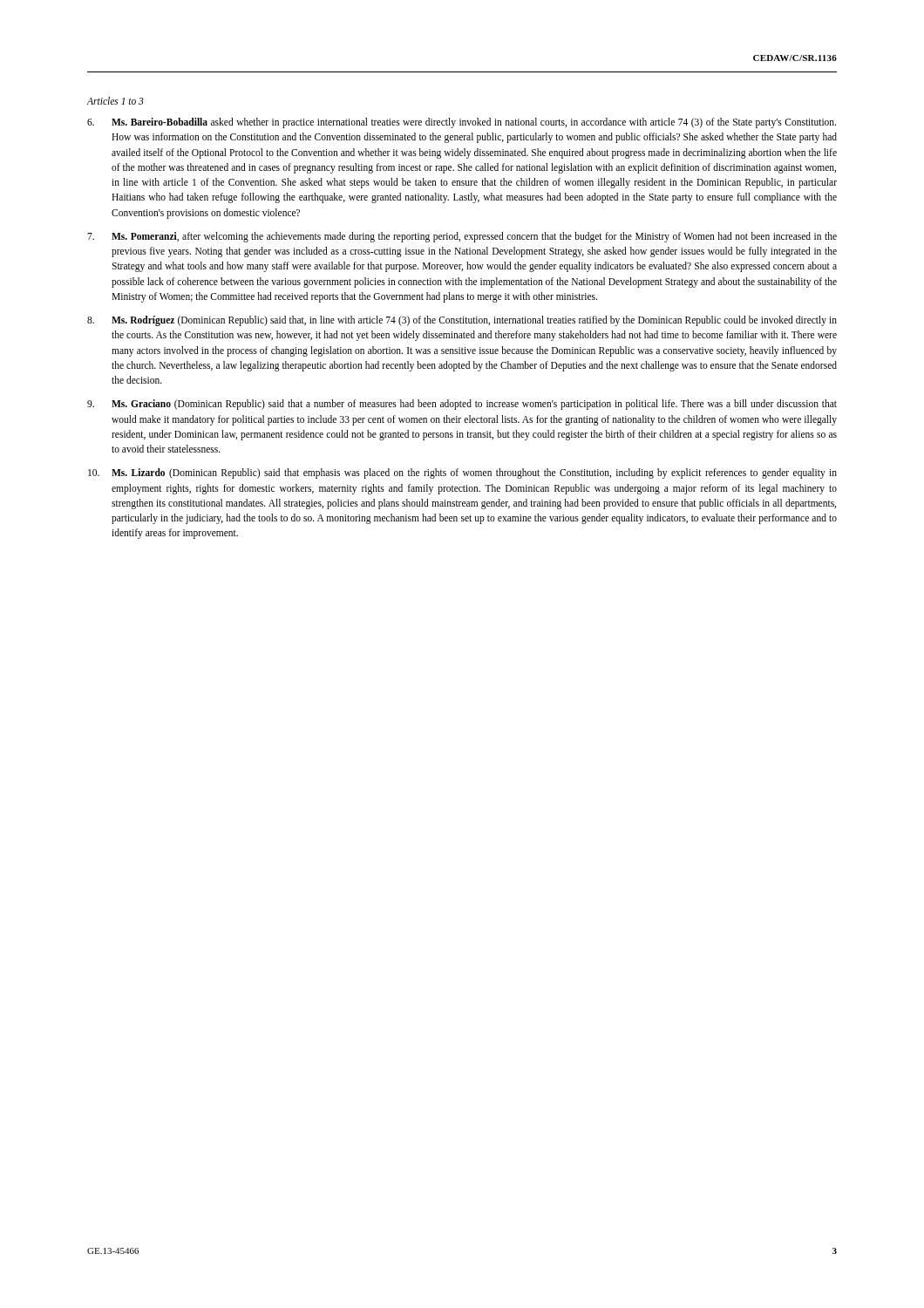
Task: Point to the text block starting "Ms. Pomeranzi, after welcoming the achievements"
Action: [462, 267]
